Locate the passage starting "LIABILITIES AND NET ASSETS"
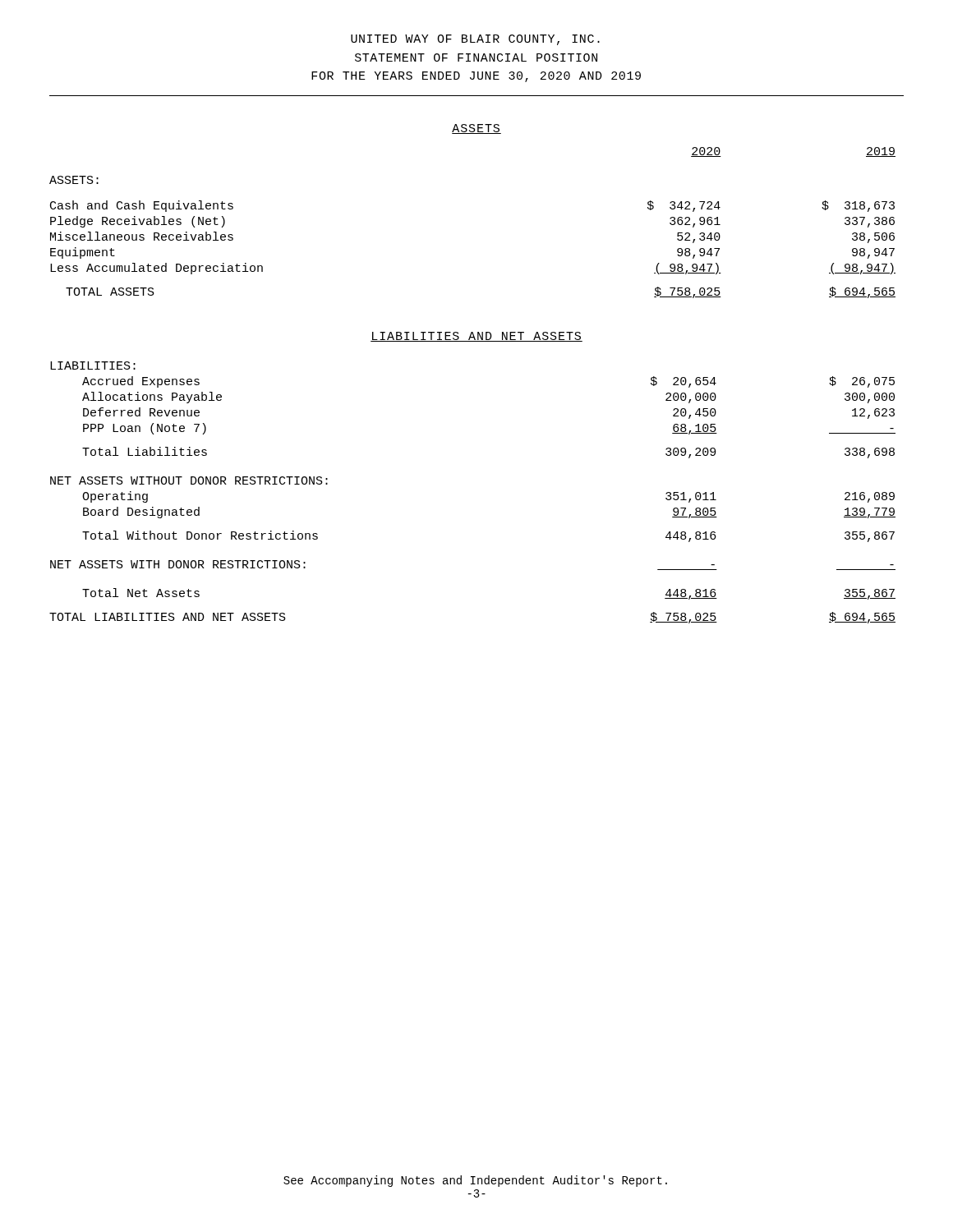Viewport: 953px width, 1232px height. click(476, 337)
